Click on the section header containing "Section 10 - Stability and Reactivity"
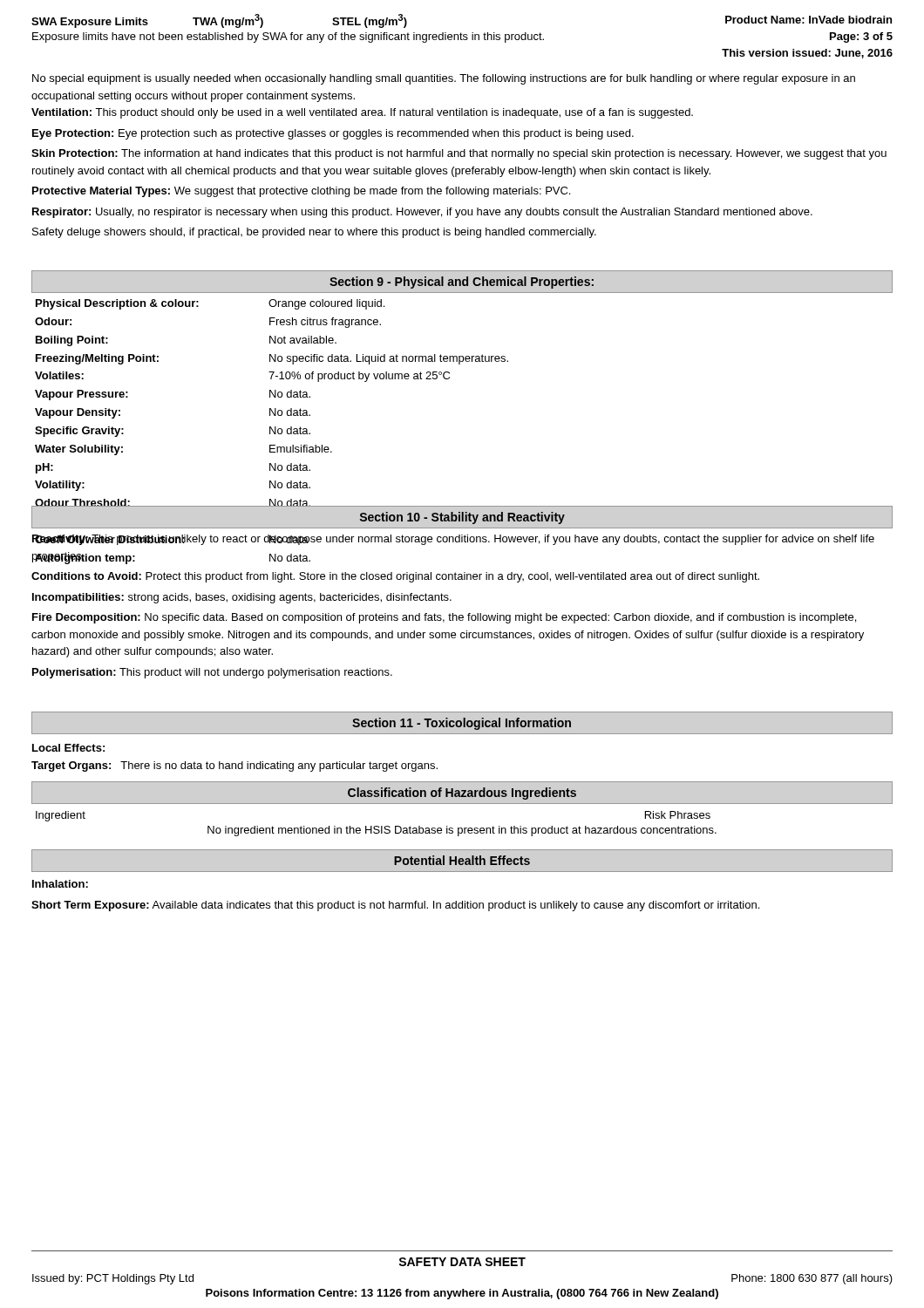This screenshot has width=924, height=1308. 462,517
